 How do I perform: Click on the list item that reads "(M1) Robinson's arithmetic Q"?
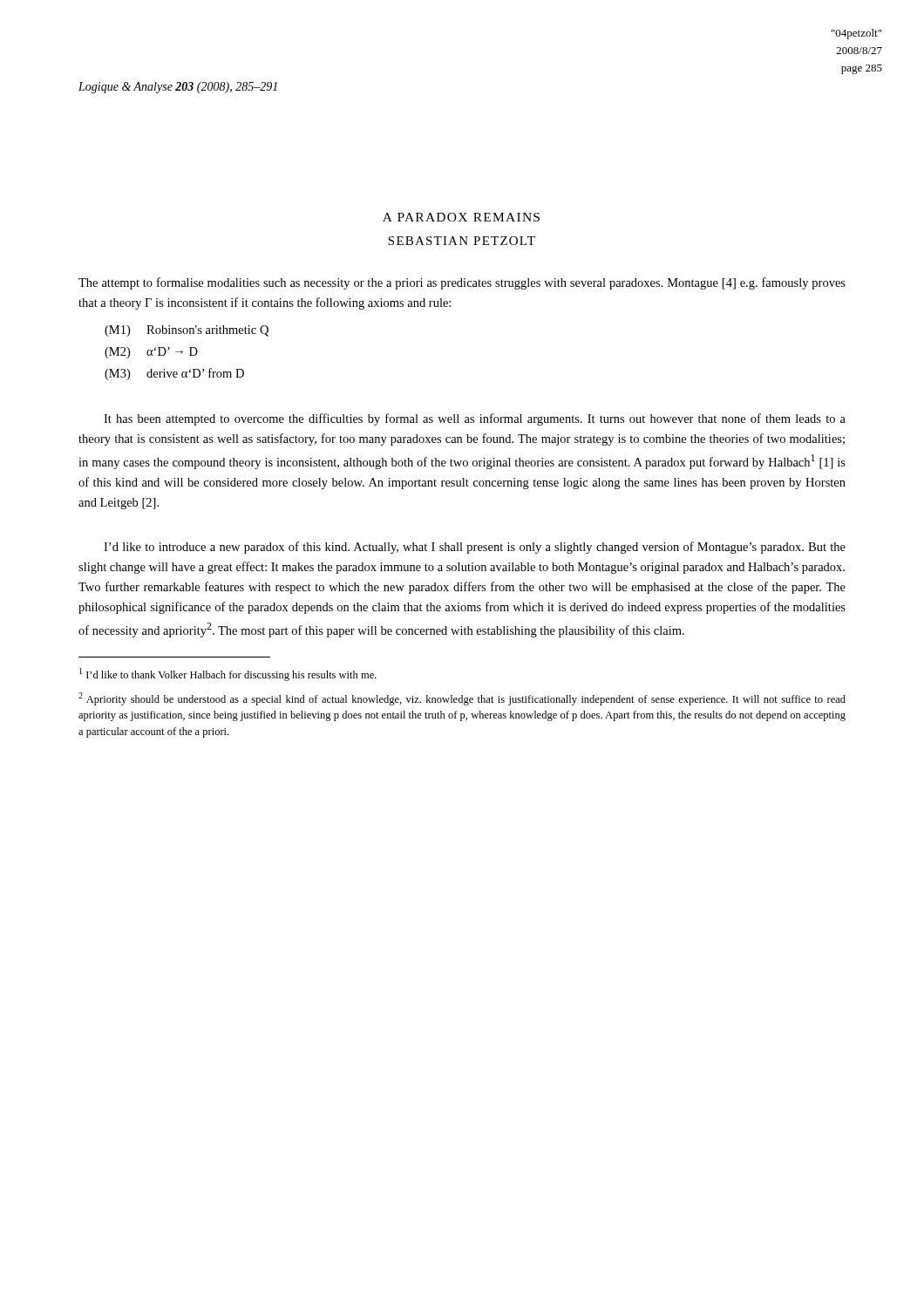(x=187, y=331)
